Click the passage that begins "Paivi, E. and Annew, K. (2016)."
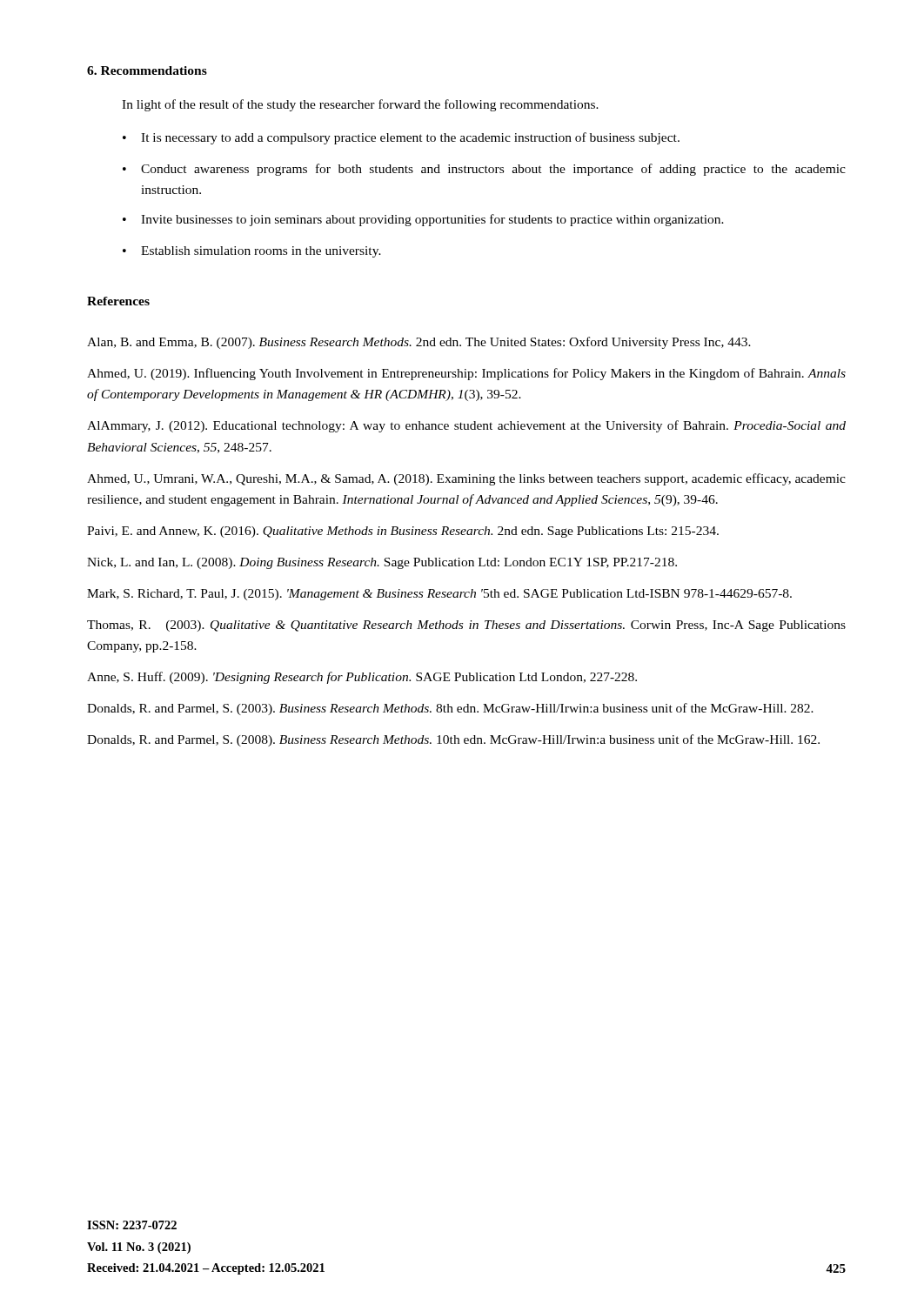This screenshot has height=1305, width=924. (403, 530)
